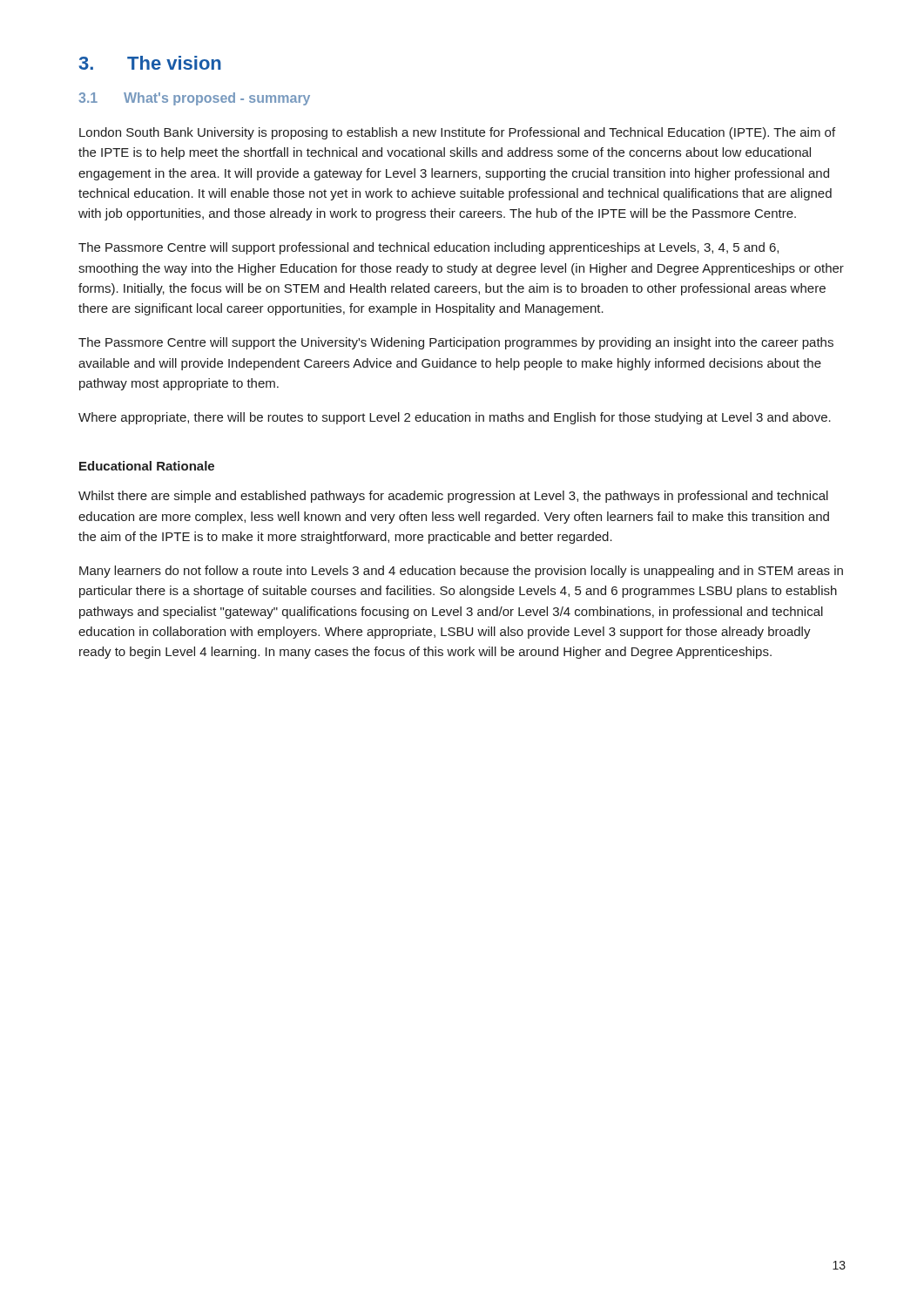Find the section header with the text "3.1 What's proposed - summary"
Screen dimensions: 1307x924
click(194, 98)
